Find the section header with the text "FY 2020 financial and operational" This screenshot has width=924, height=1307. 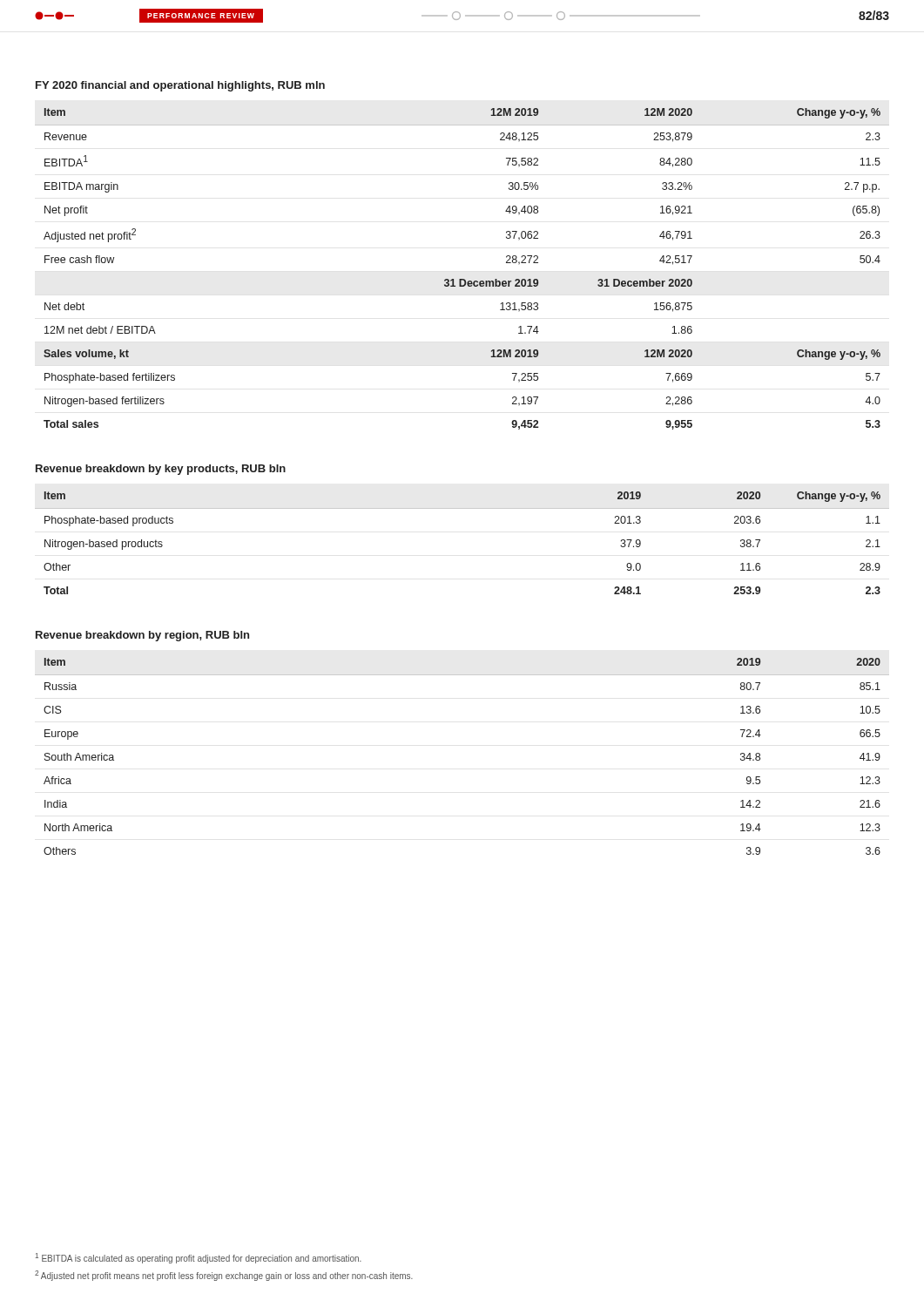pyautogui.click(x=180, y=85)
